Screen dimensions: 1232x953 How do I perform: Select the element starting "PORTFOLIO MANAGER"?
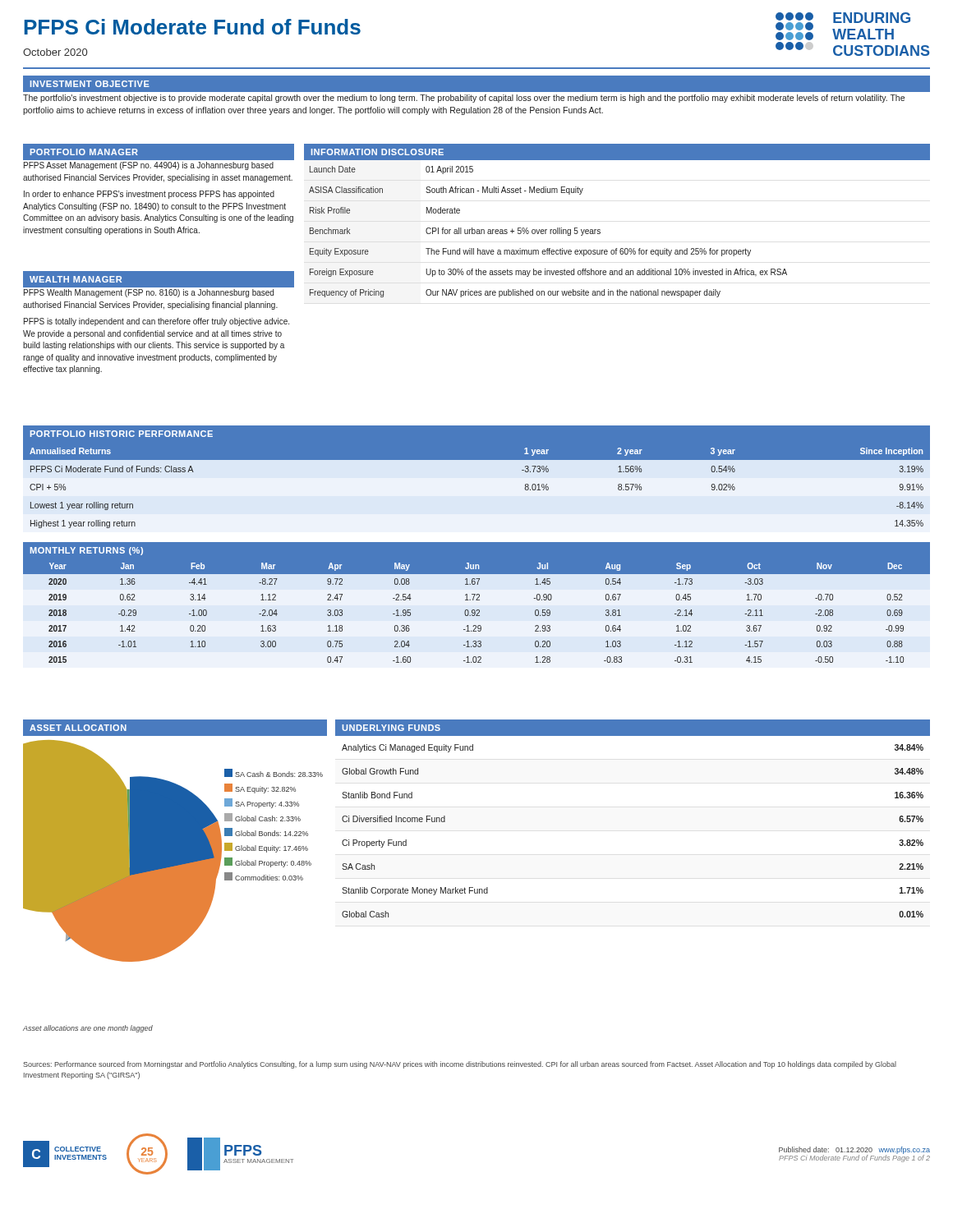pos(159,152)
